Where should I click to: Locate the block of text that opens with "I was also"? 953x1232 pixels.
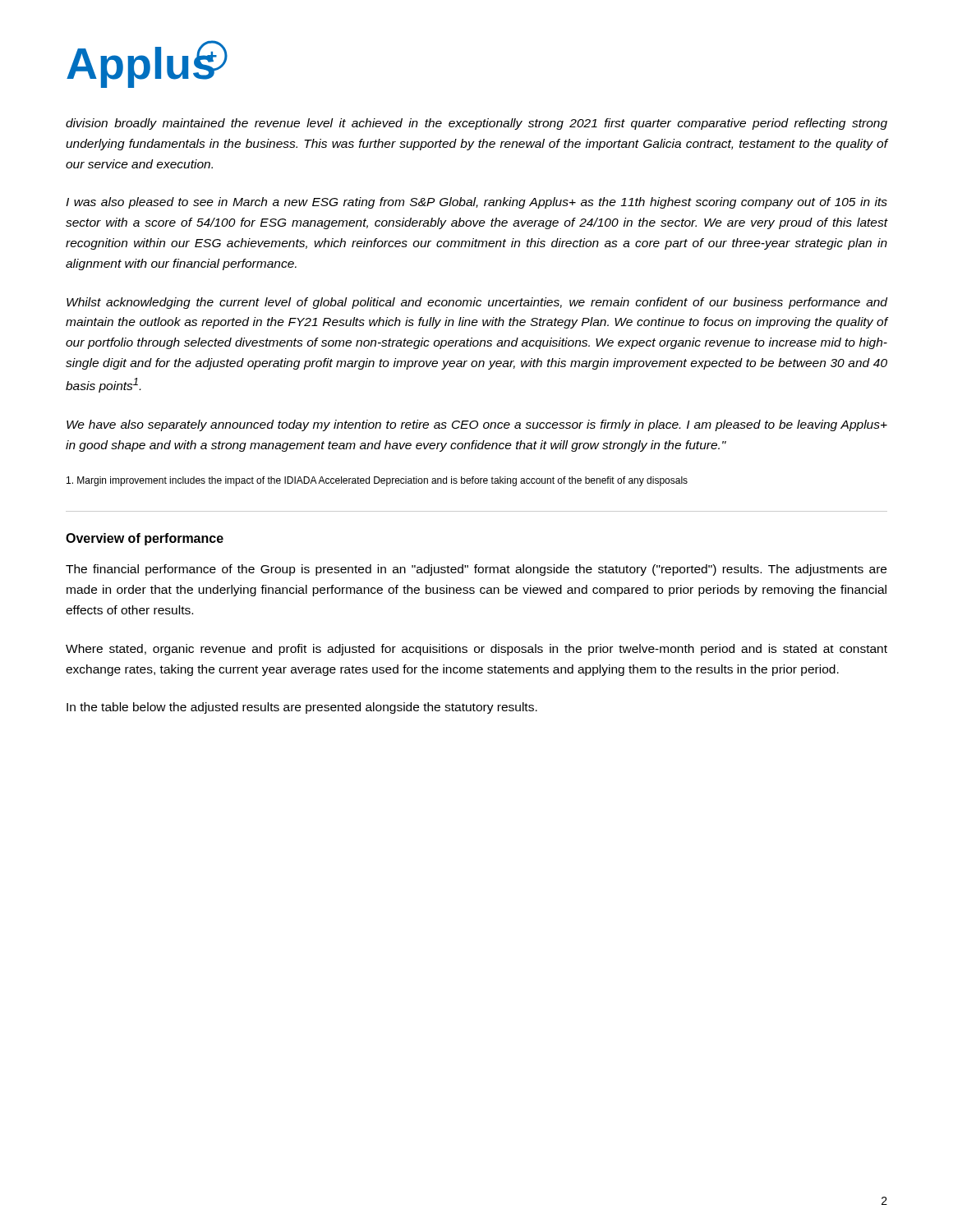(x=476, y=233)
